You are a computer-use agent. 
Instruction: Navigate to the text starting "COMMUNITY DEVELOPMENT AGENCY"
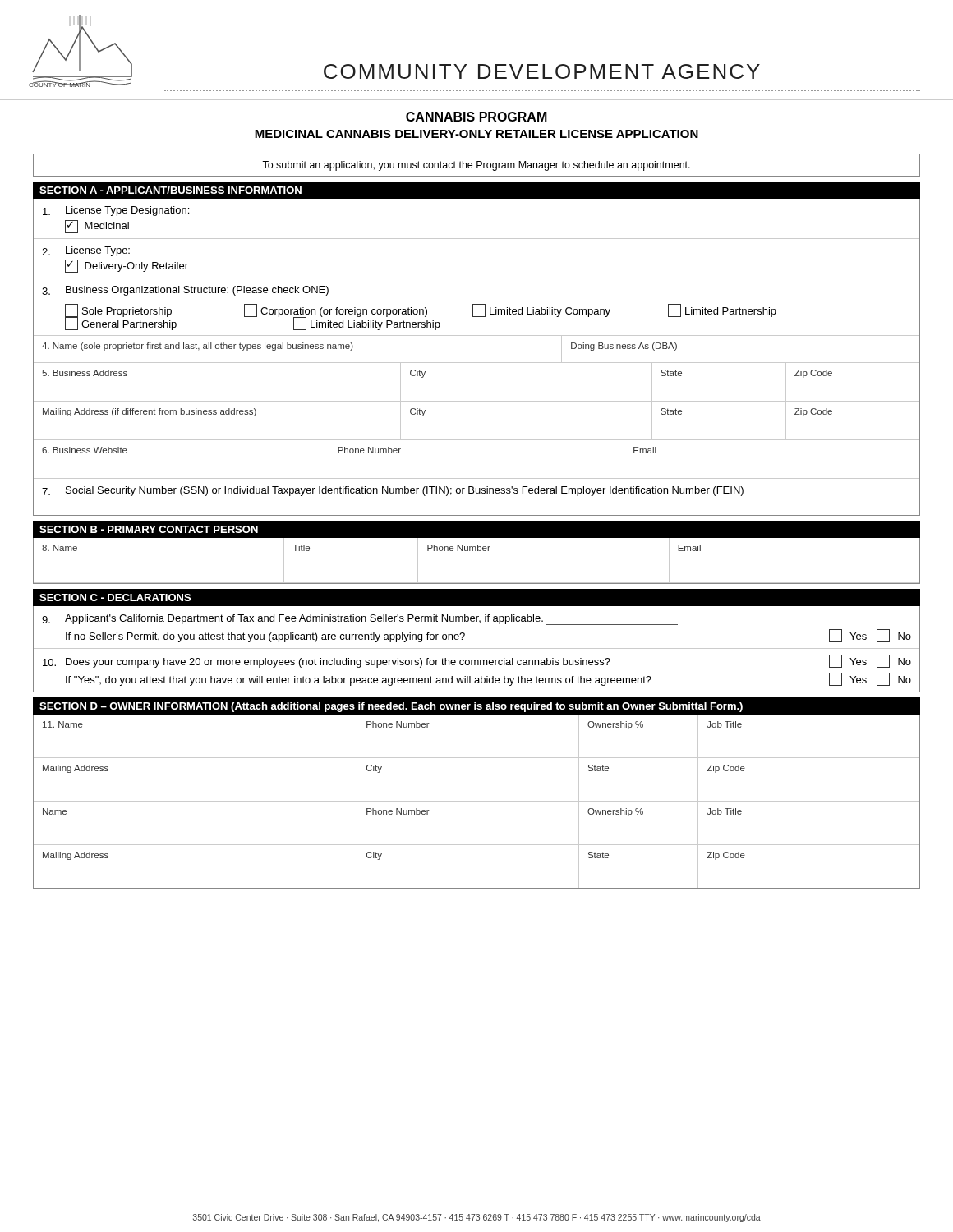542,71
